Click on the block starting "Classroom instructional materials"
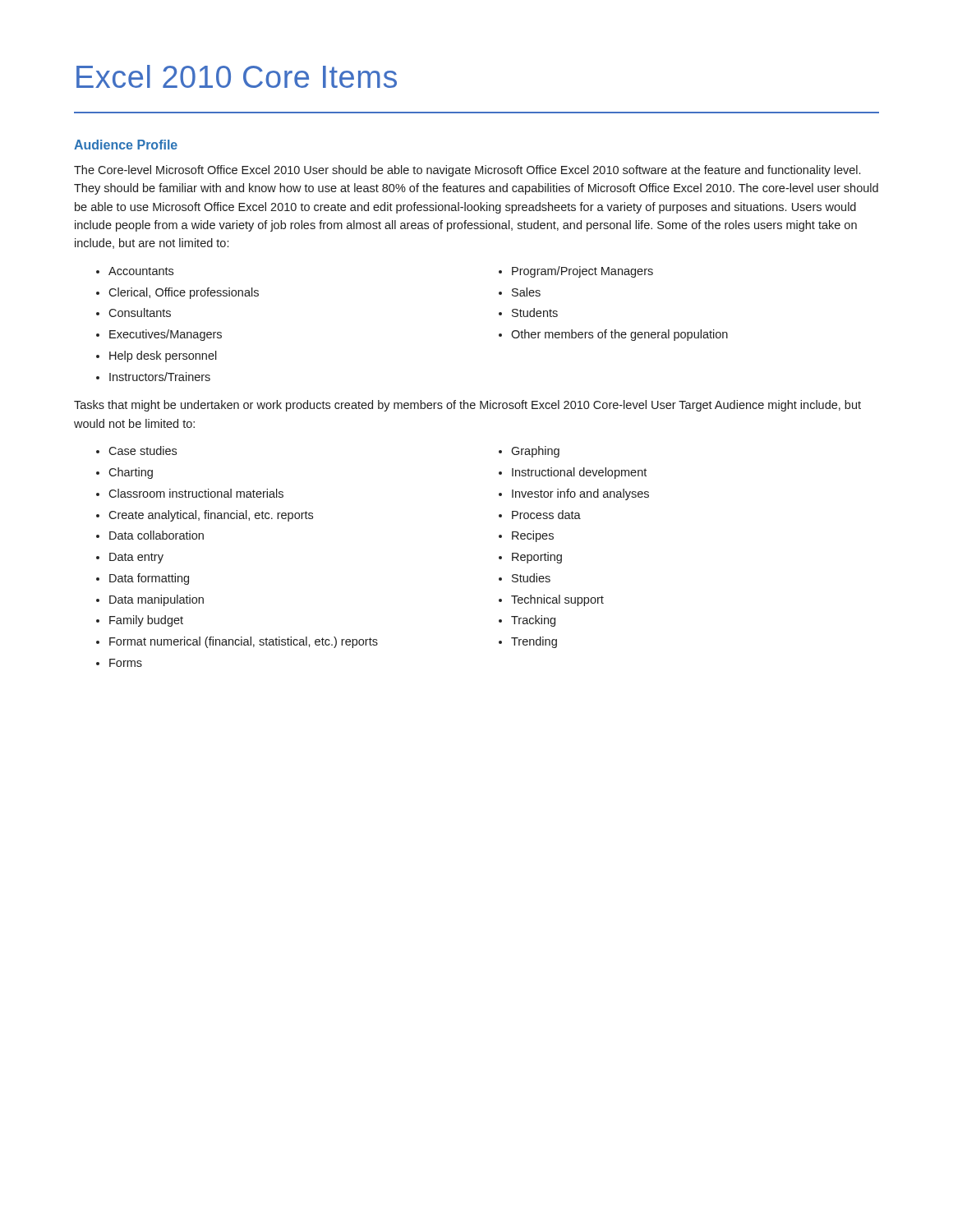Viewport: 953px width, 1232px height. [196, 493]
